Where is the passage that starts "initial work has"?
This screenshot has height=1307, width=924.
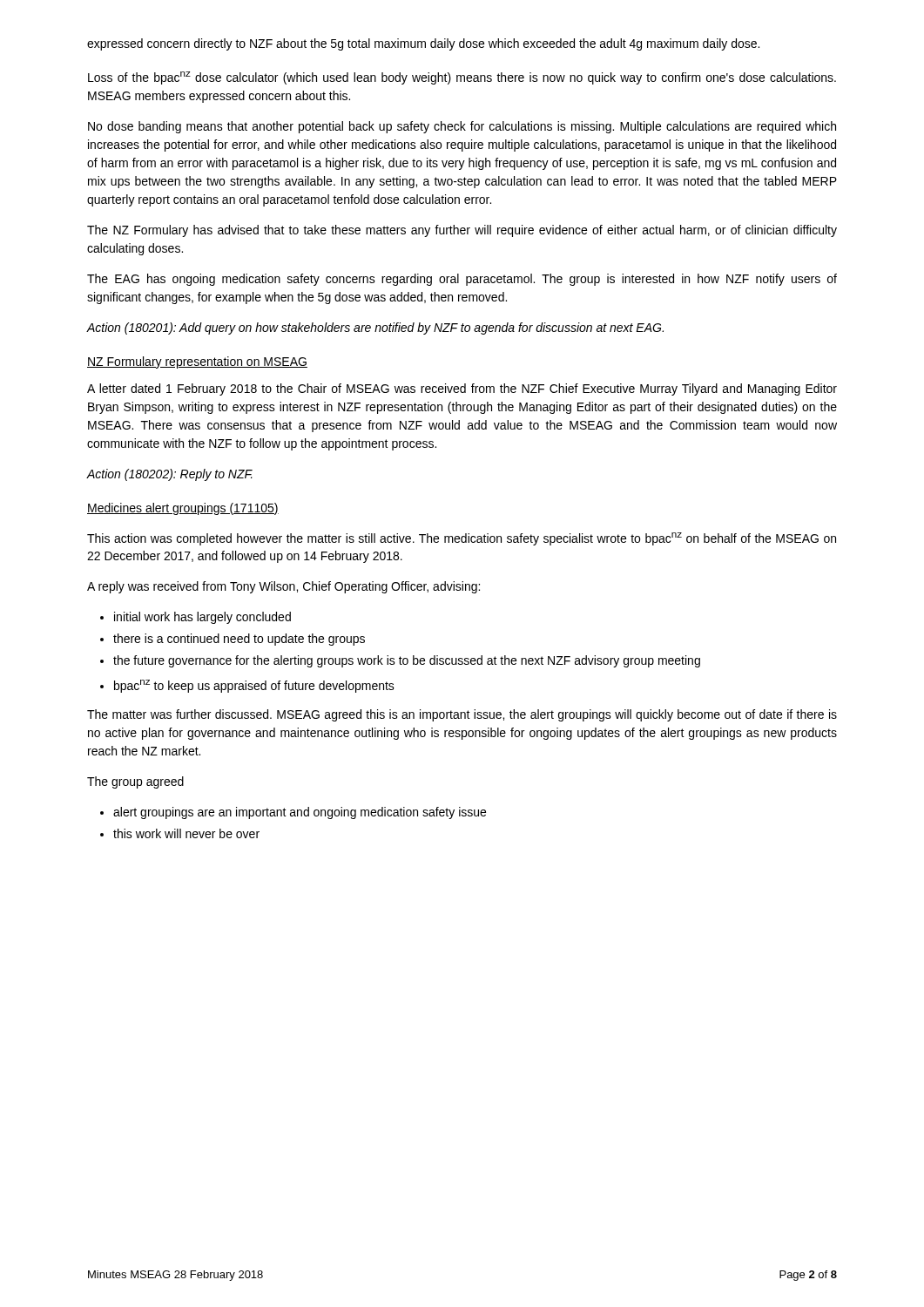pos(202,617)
